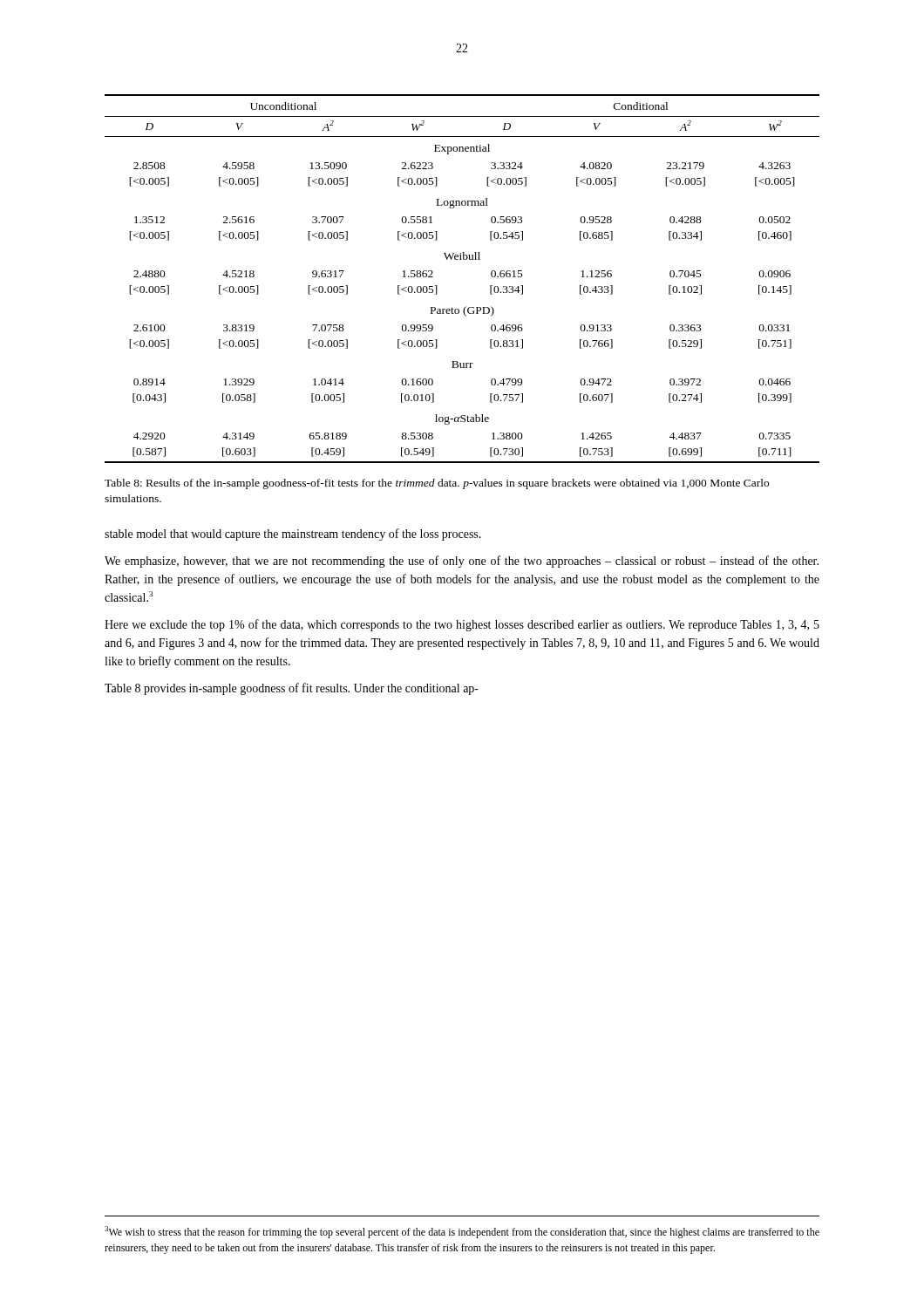
Task: Find the element starting "stable model that would capture the mainstream tendency"
Action: click(x=293, y=534)
